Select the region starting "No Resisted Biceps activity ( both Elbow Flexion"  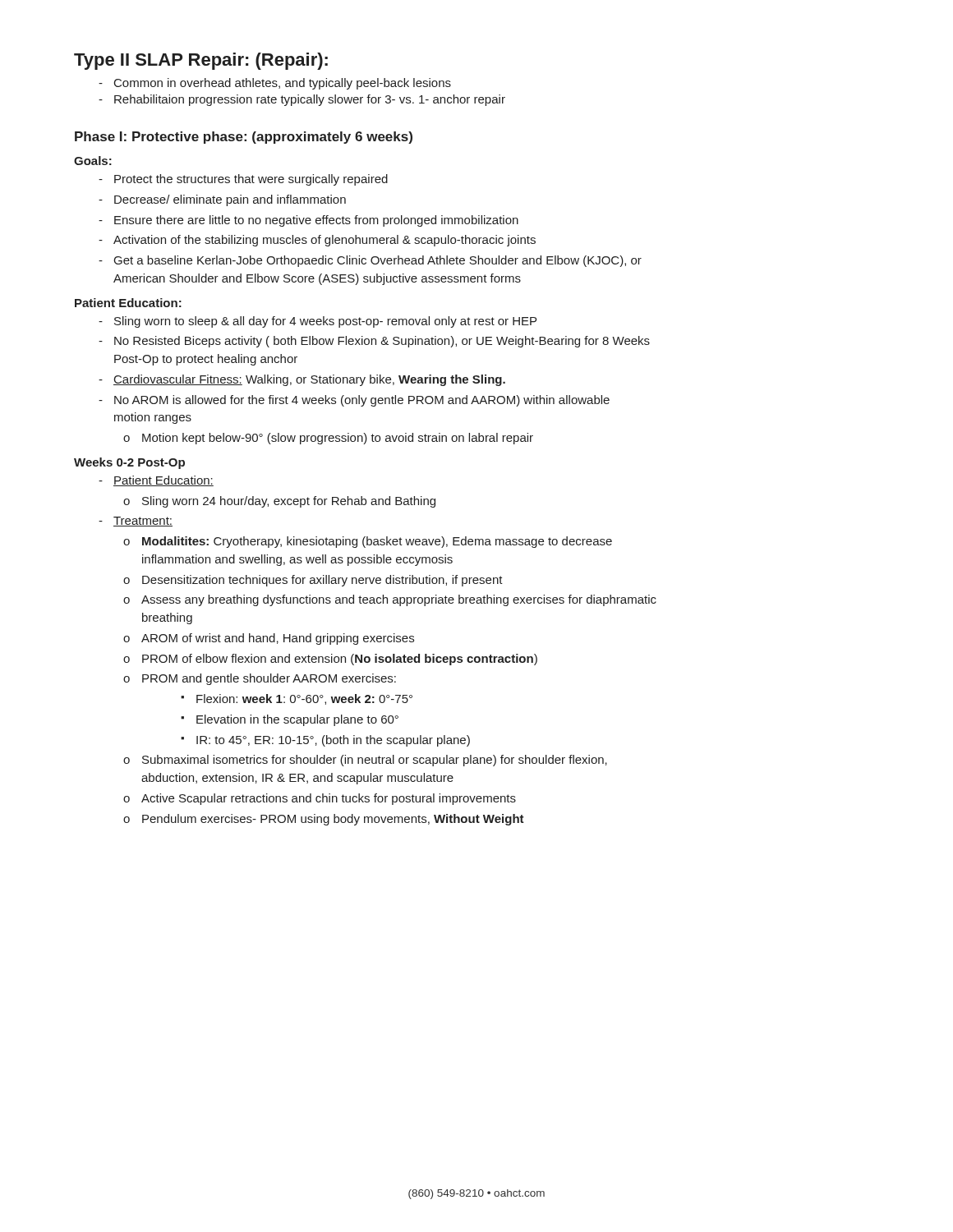(x=382, y=350)
